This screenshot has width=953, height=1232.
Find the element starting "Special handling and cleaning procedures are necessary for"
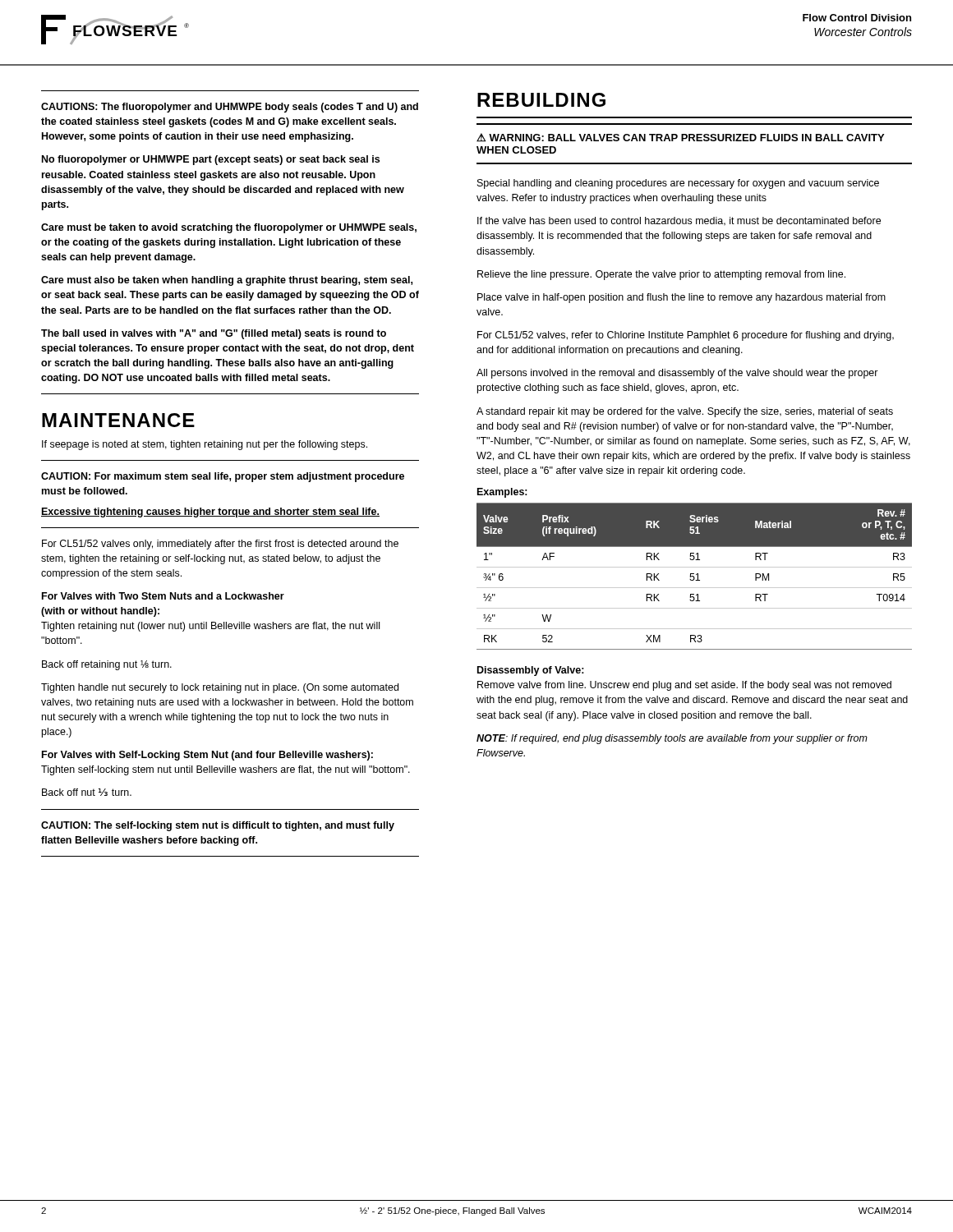pyautogui.click(x=678, y=191)
